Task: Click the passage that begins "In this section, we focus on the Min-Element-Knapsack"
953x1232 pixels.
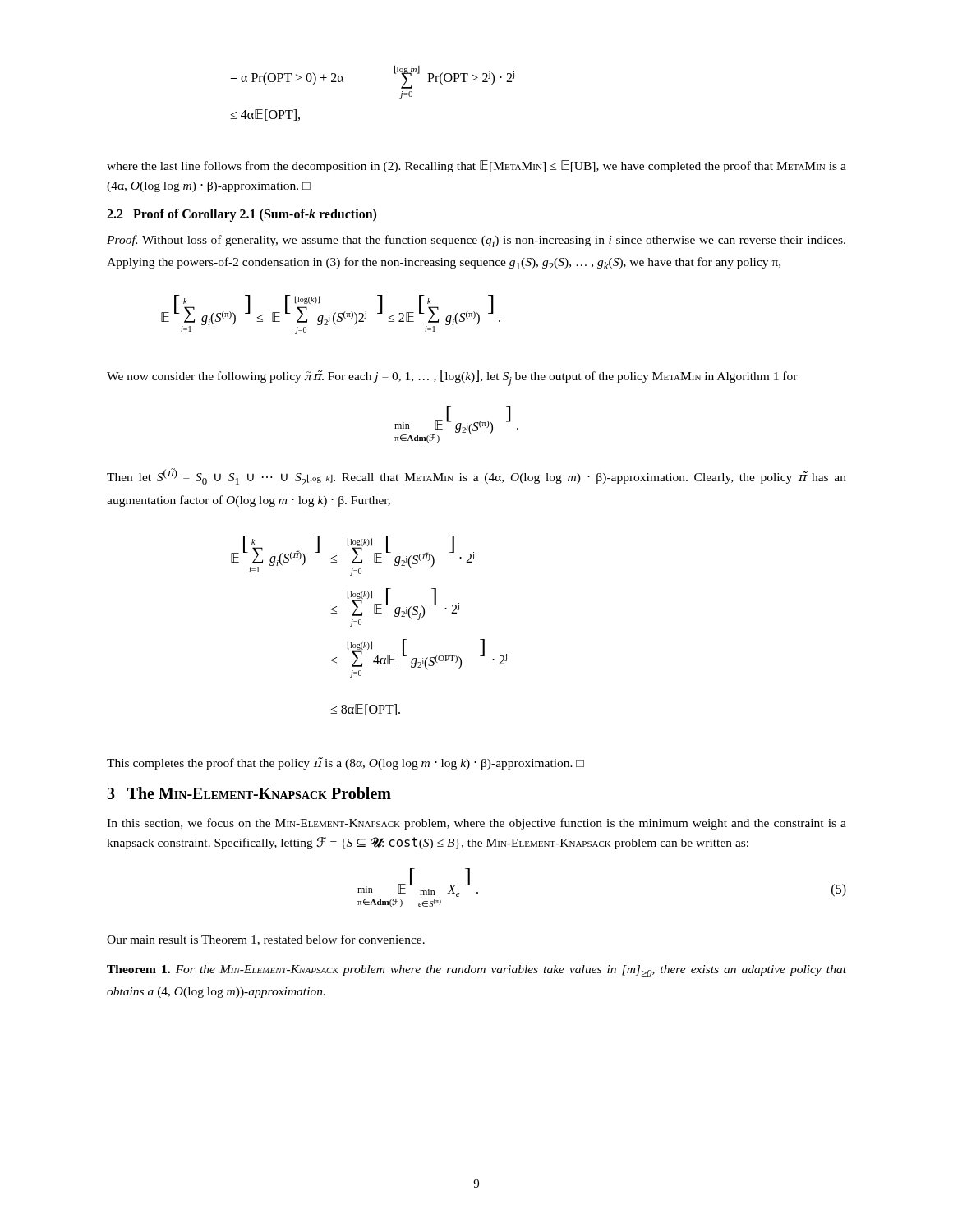Action: pyautogui.click(x=476, y=833)
